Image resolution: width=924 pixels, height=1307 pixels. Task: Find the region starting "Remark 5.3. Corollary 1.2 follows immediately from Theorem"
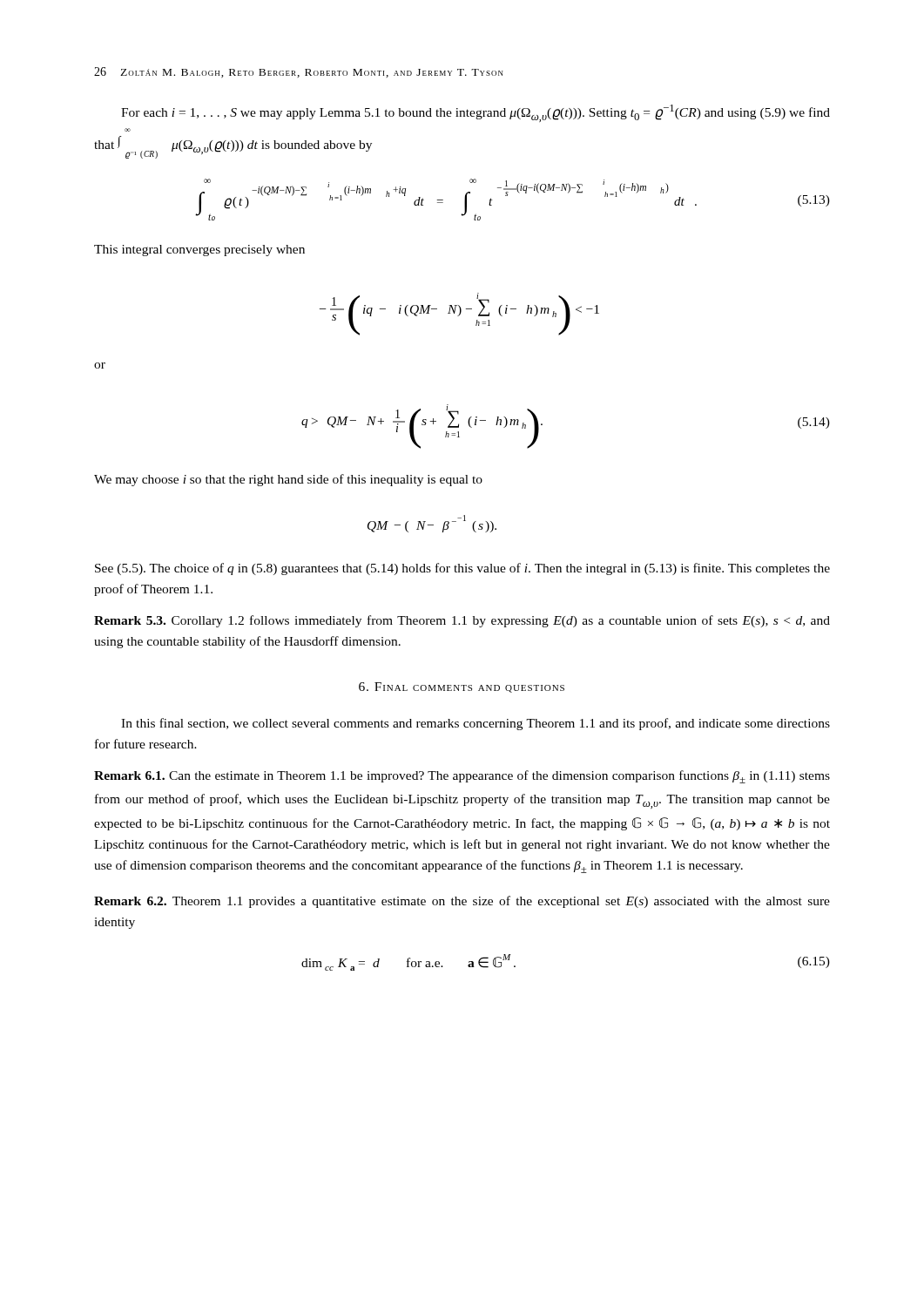pos(462,631)
